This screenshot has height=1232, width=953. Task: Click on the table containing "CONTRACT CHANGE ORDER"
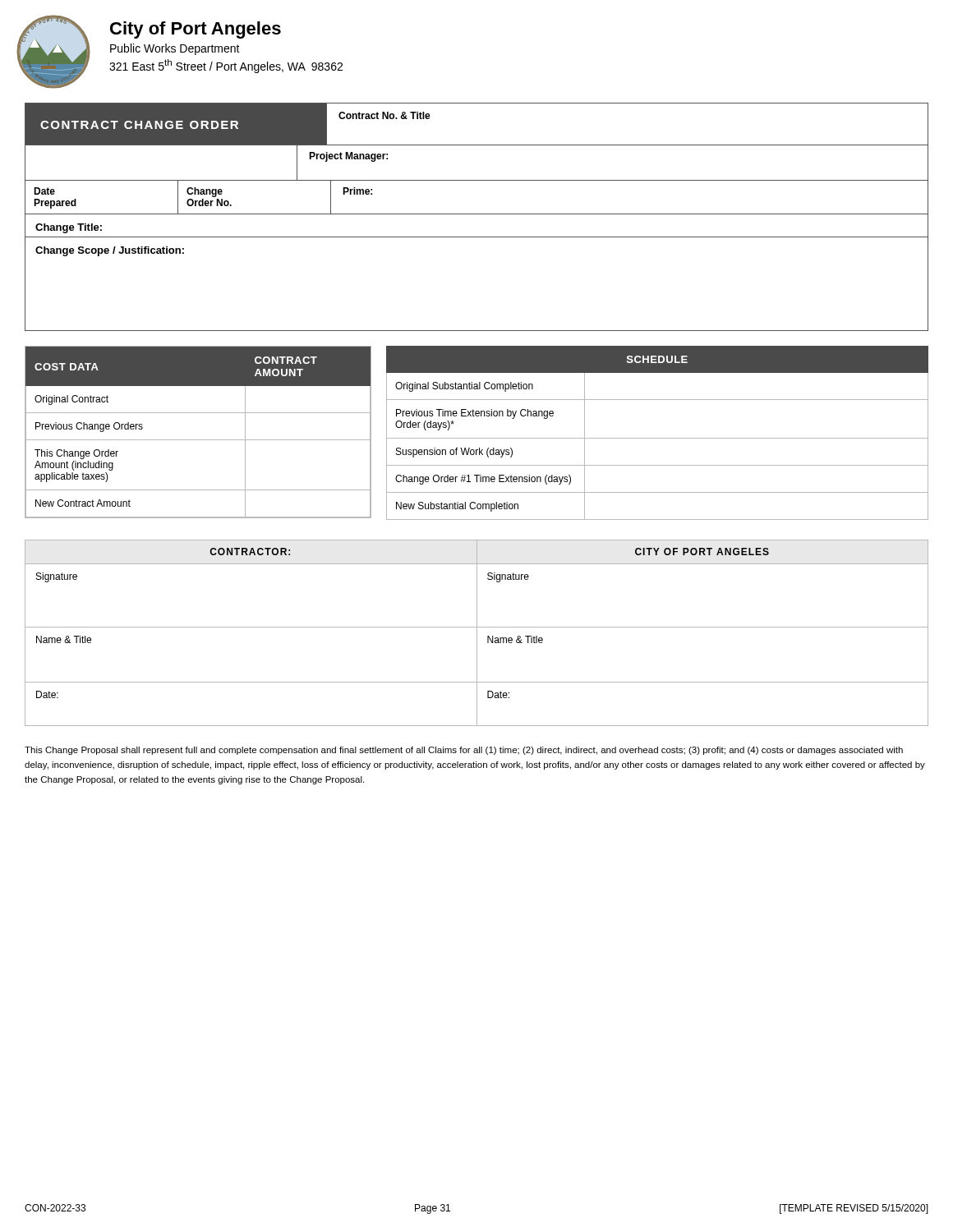(x=476, y=217)
